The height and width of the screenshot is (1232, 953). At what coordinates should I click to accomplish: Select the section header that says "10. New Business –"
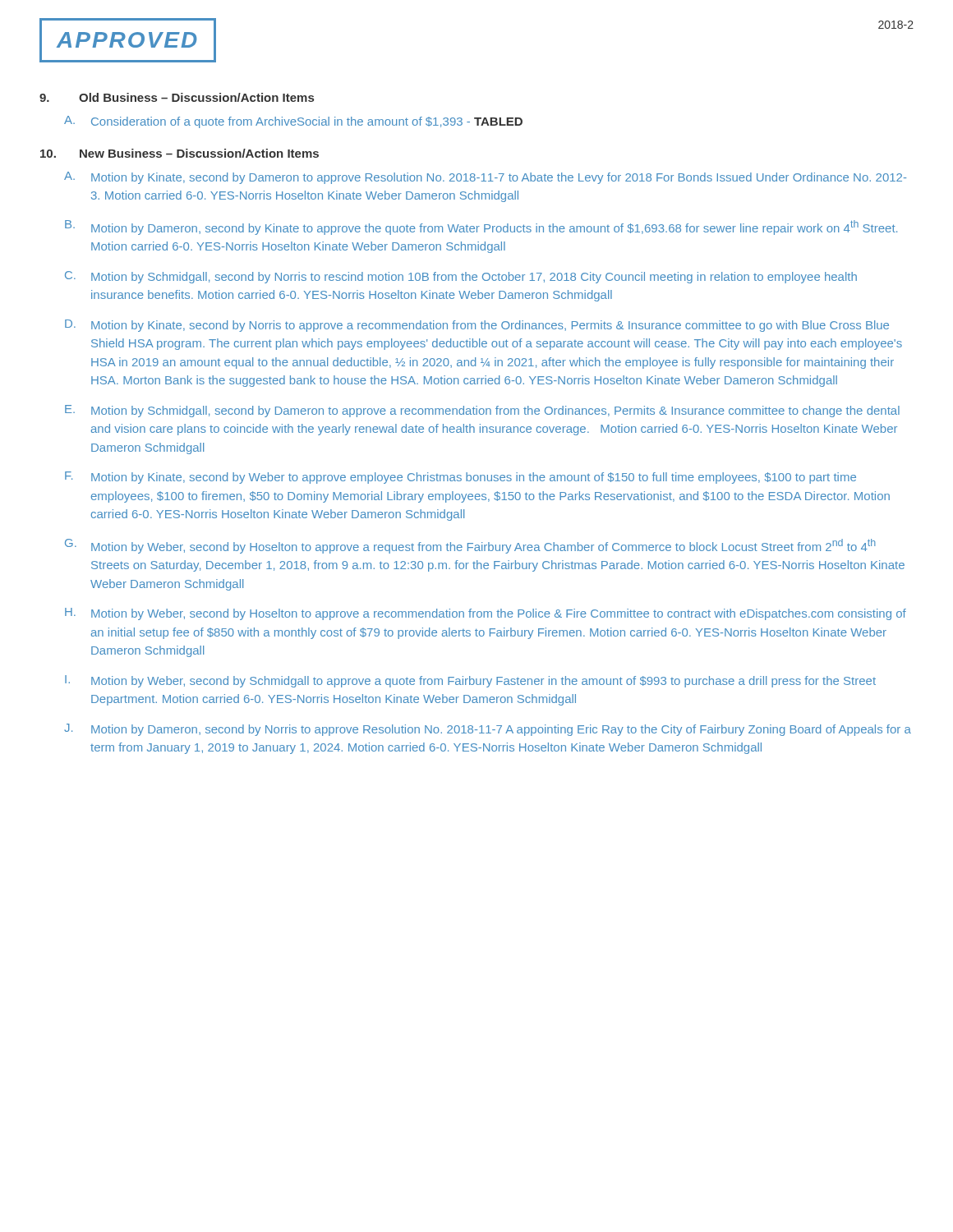pos(179,153)
